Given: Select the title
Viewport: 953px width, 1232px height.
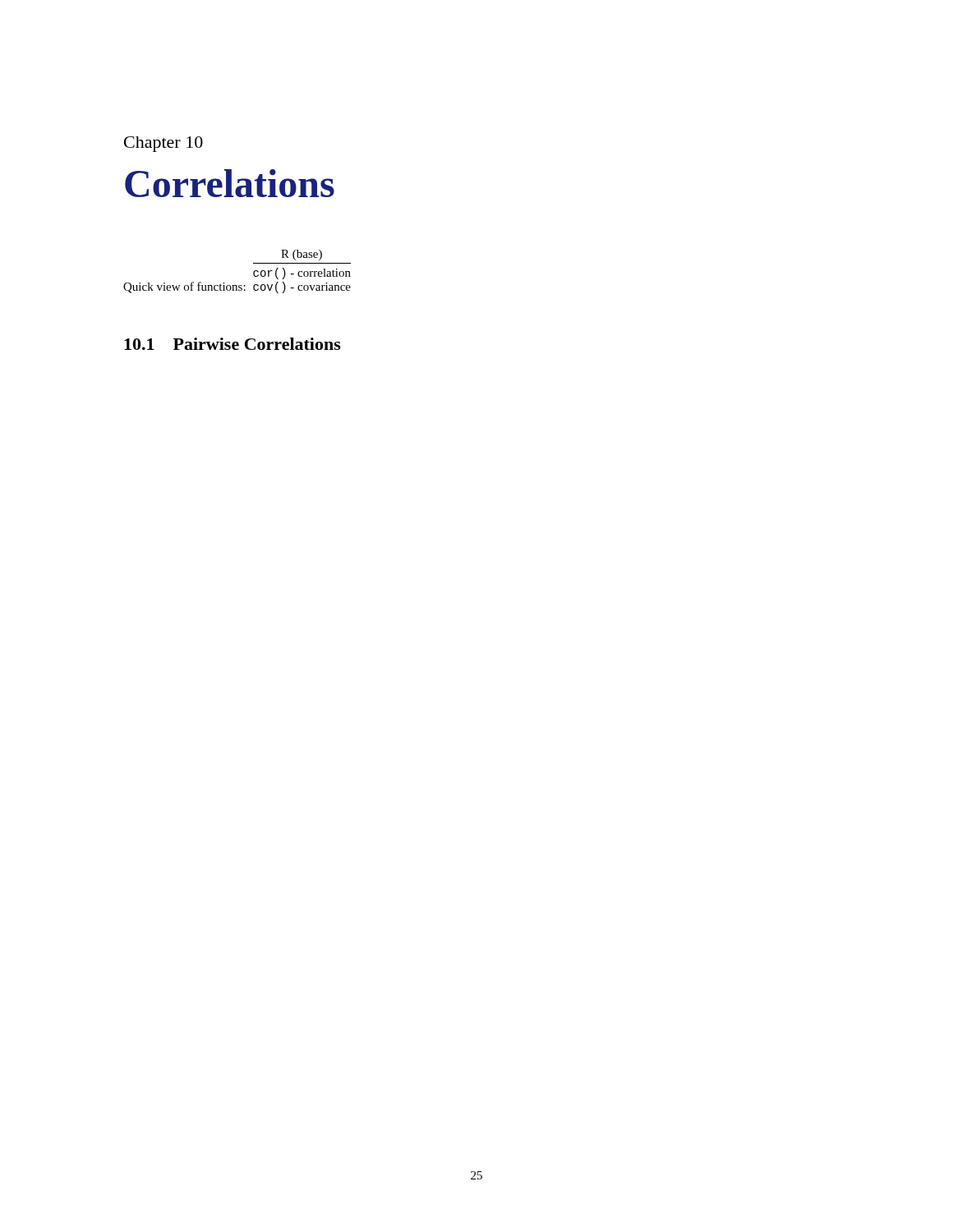Looking at the screenshot, I should tap(229, 184).
